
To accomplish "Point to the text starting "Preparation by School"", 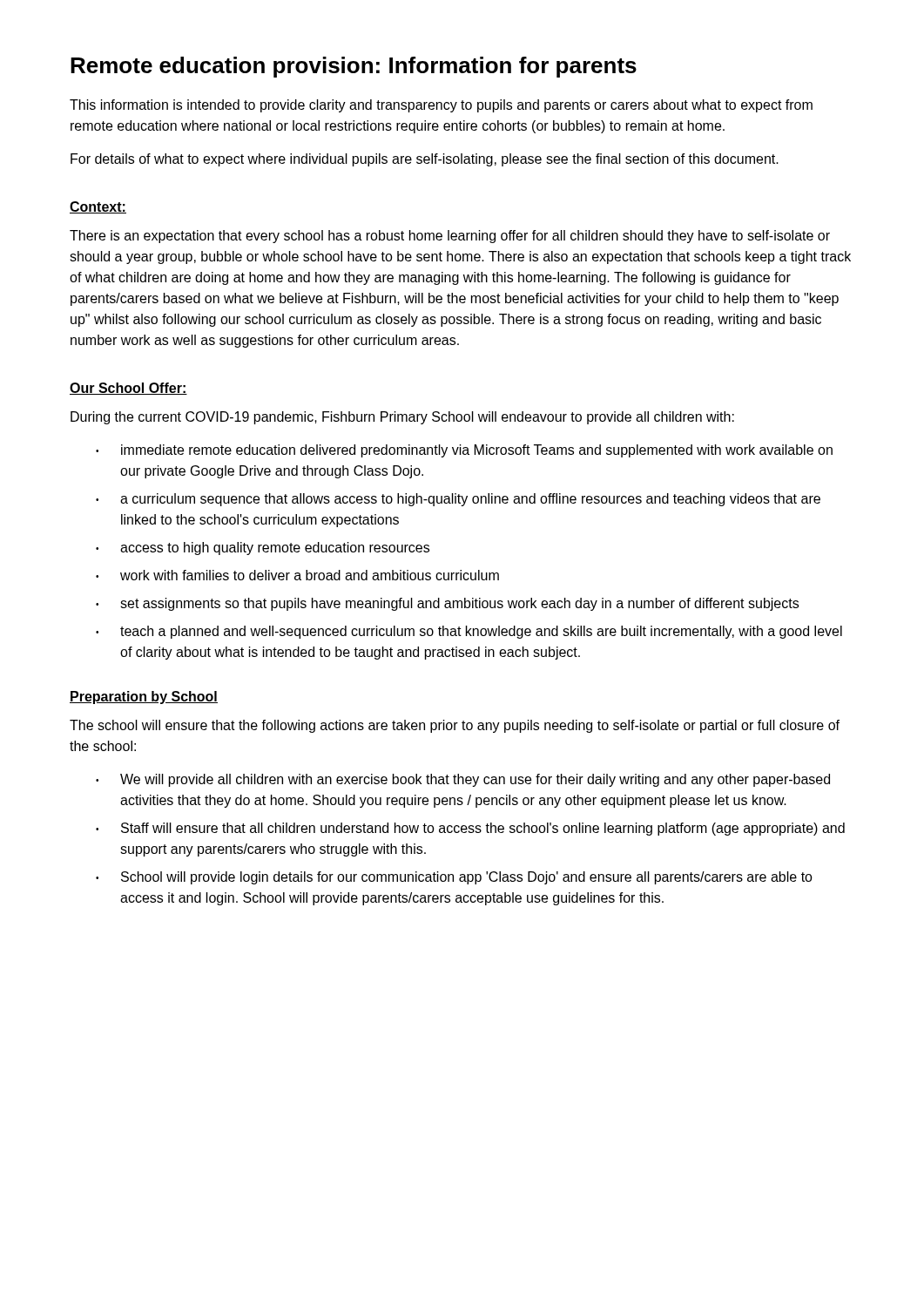I will point(144,697).
